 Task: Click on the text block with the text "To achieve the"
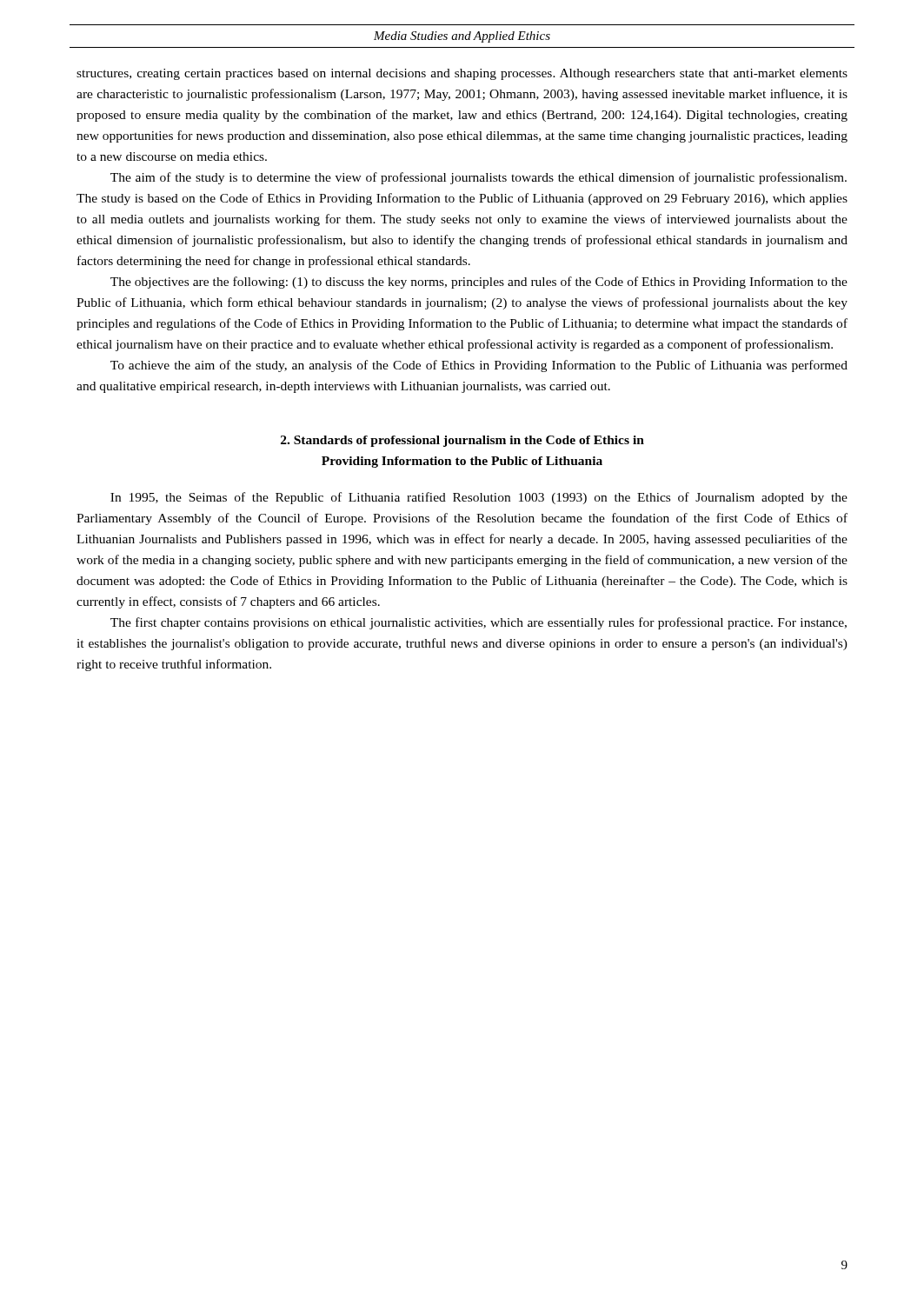462,376
